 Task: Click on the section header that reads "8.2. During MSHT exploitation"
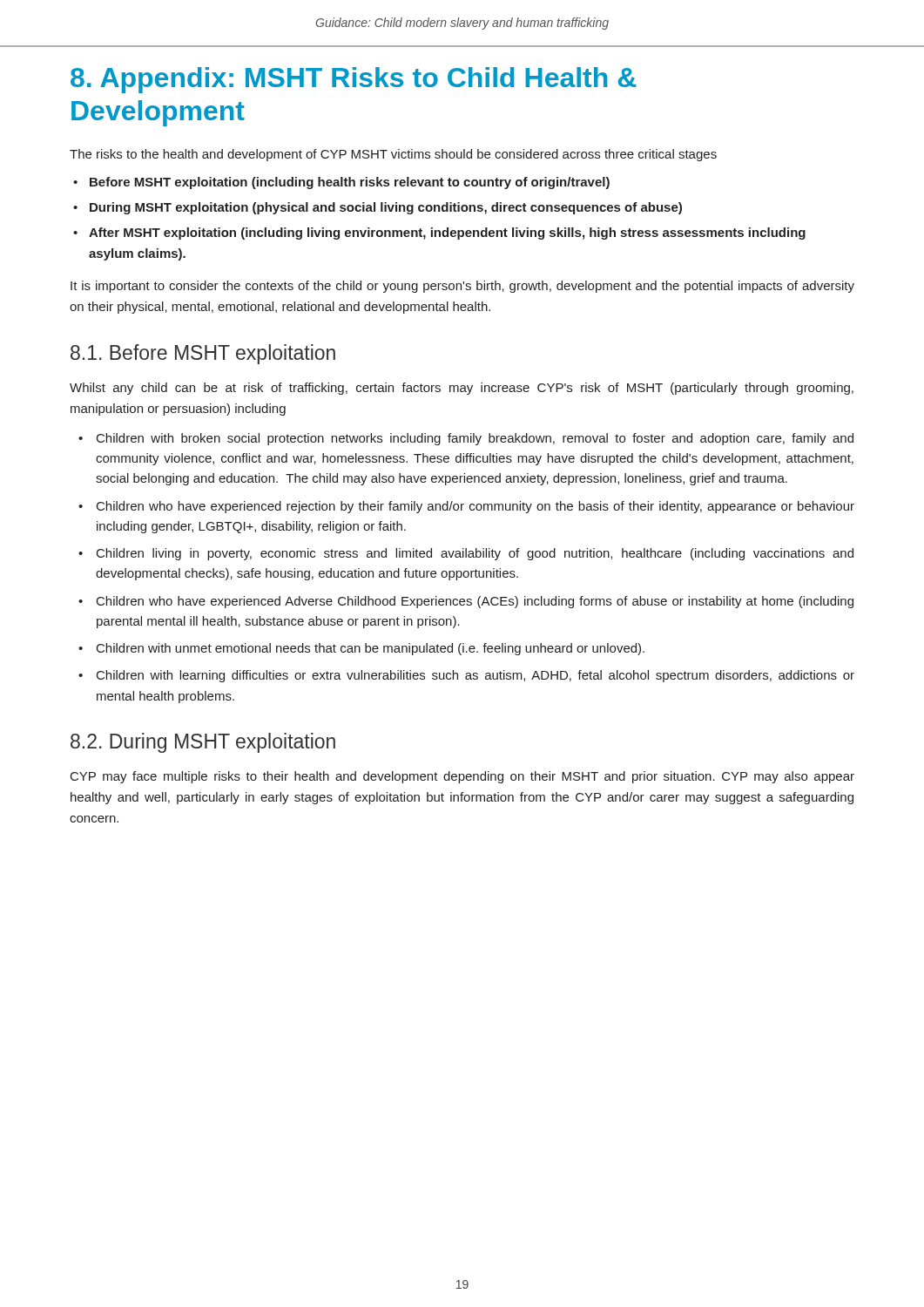coord(203,741)
